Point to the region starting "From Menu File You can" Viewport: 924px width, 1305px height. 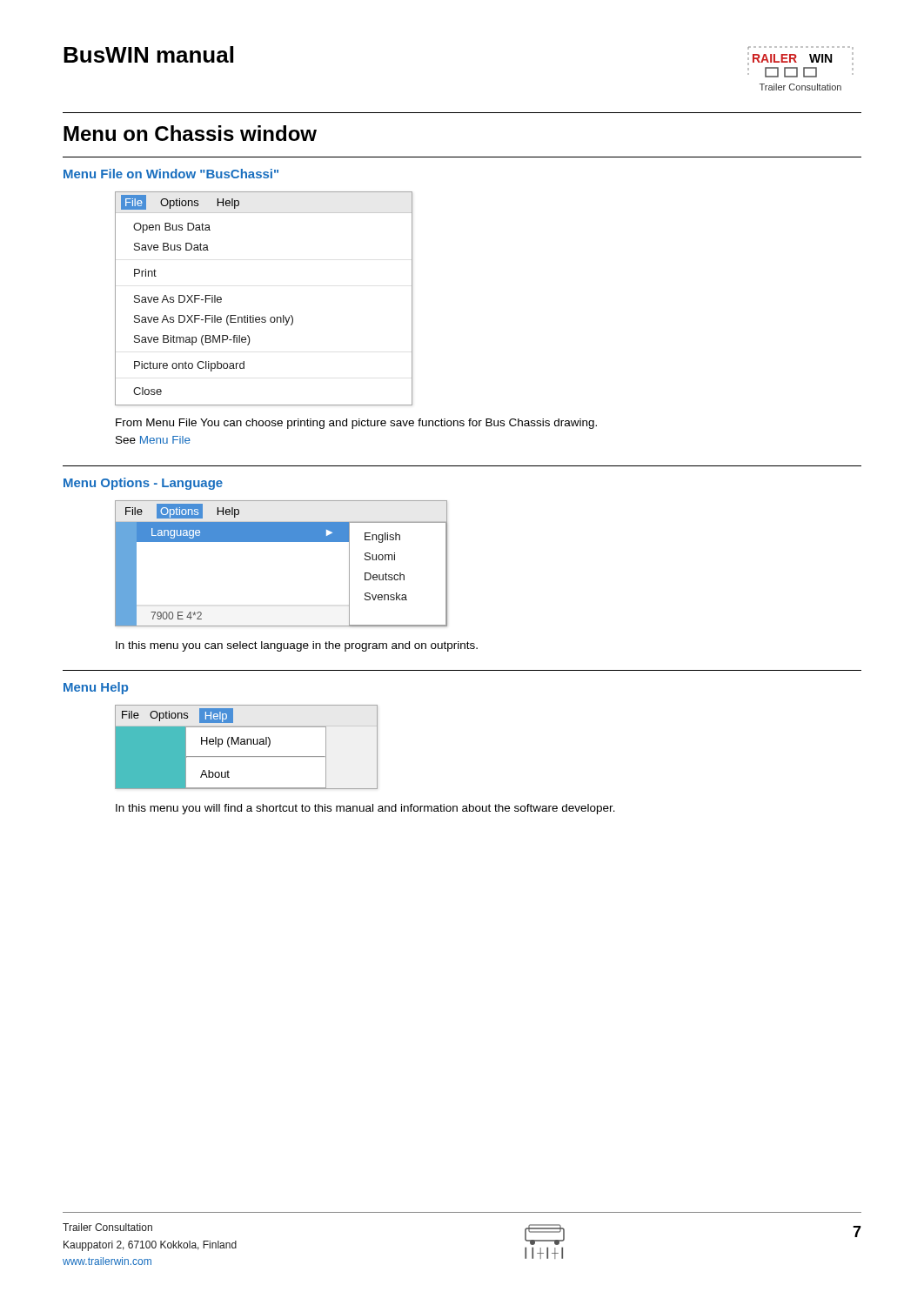pyautogui.click(x=356, y=431)
